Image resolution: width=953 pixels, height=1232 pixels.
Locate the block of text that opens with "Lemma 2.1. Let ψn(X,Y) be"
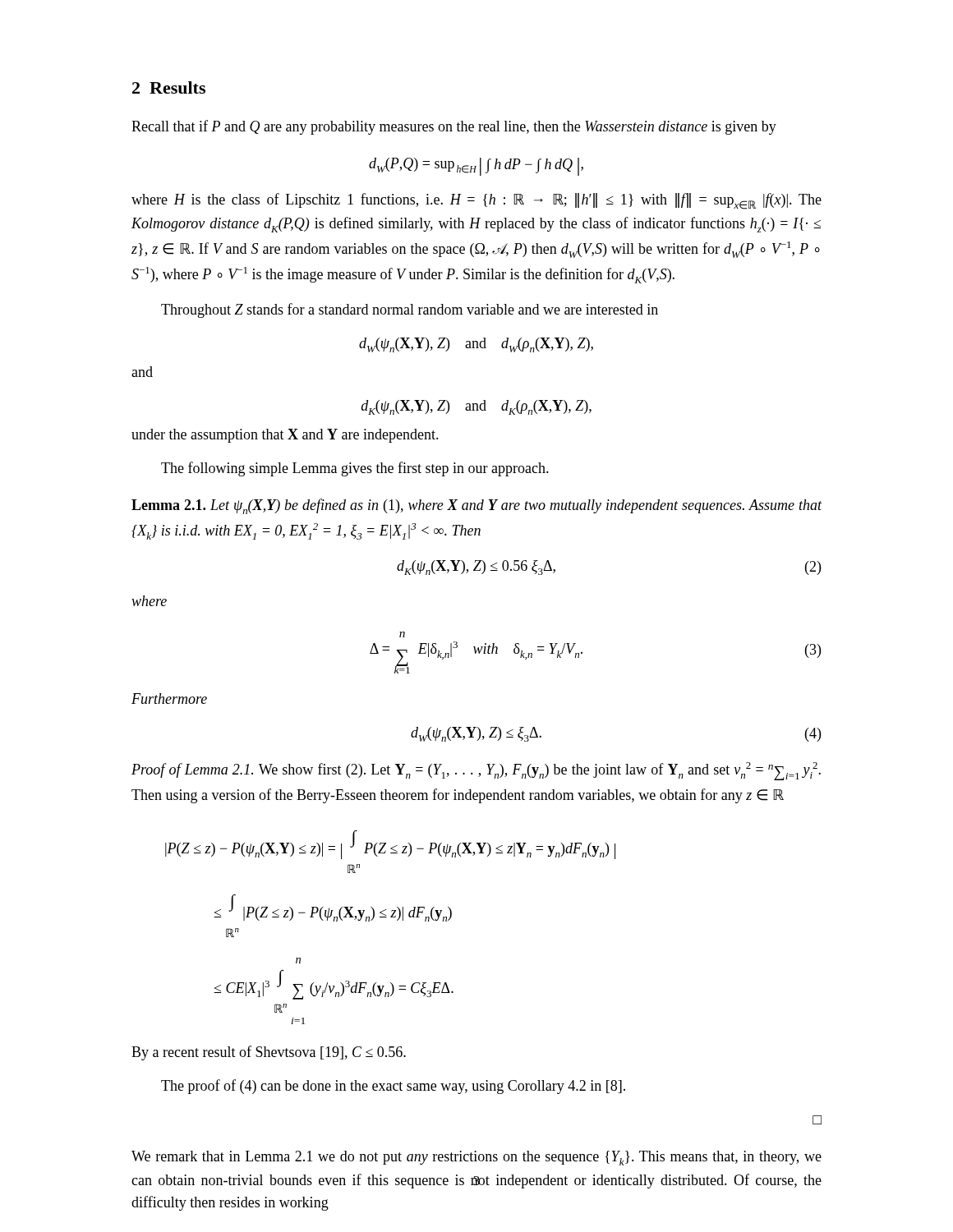pos(476,519)
